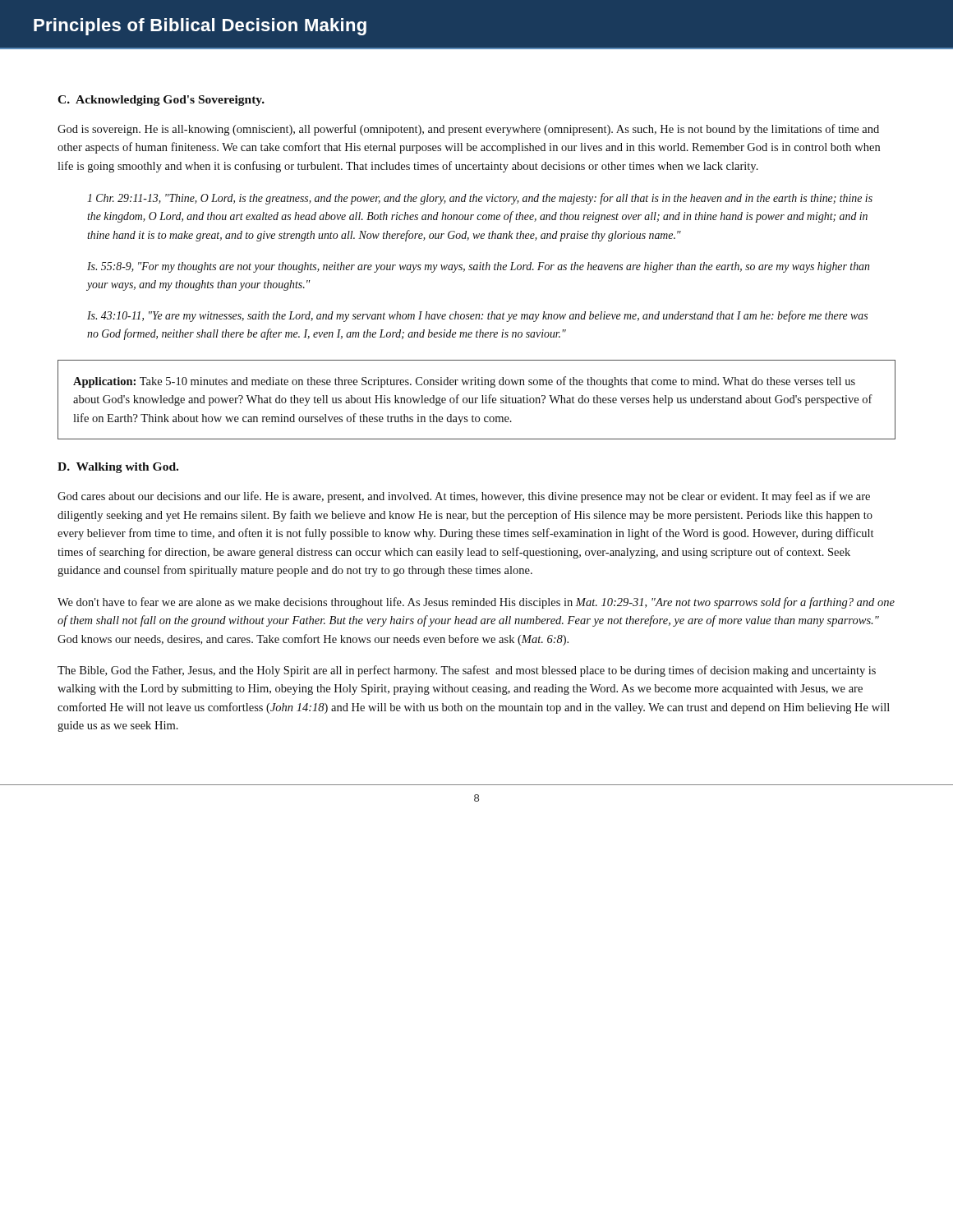This screenshot has width=953, height=1232.
Task: Select the text block that says "Application: Take 5-10"
Action: [473, 399]
